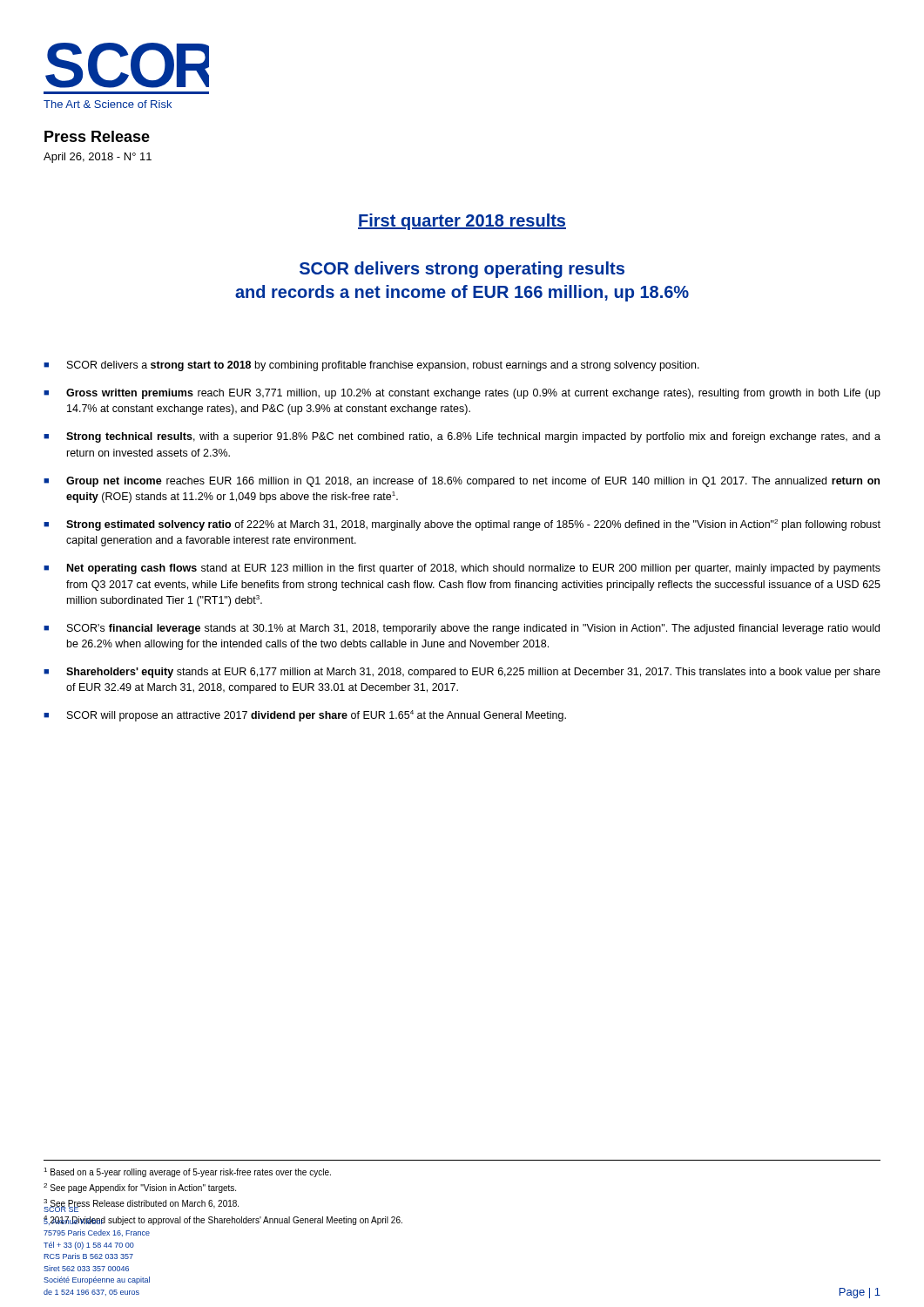Locate the footnote with the text "1 Based on a 5-year"

187,1172
